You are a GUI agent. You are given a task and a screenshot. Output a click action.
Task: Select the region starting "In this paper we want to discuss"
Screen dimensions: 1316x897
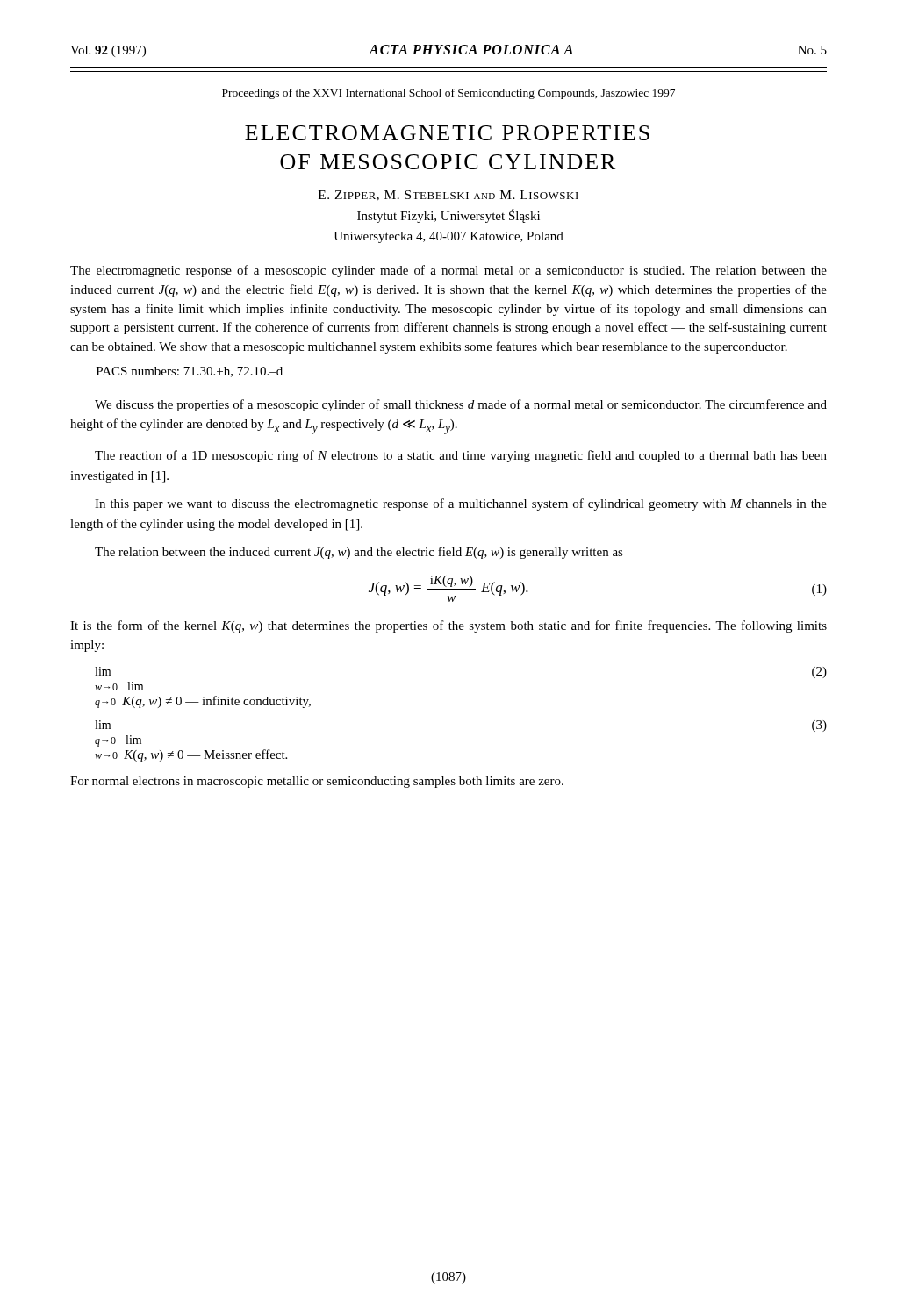tap(448, 513)
